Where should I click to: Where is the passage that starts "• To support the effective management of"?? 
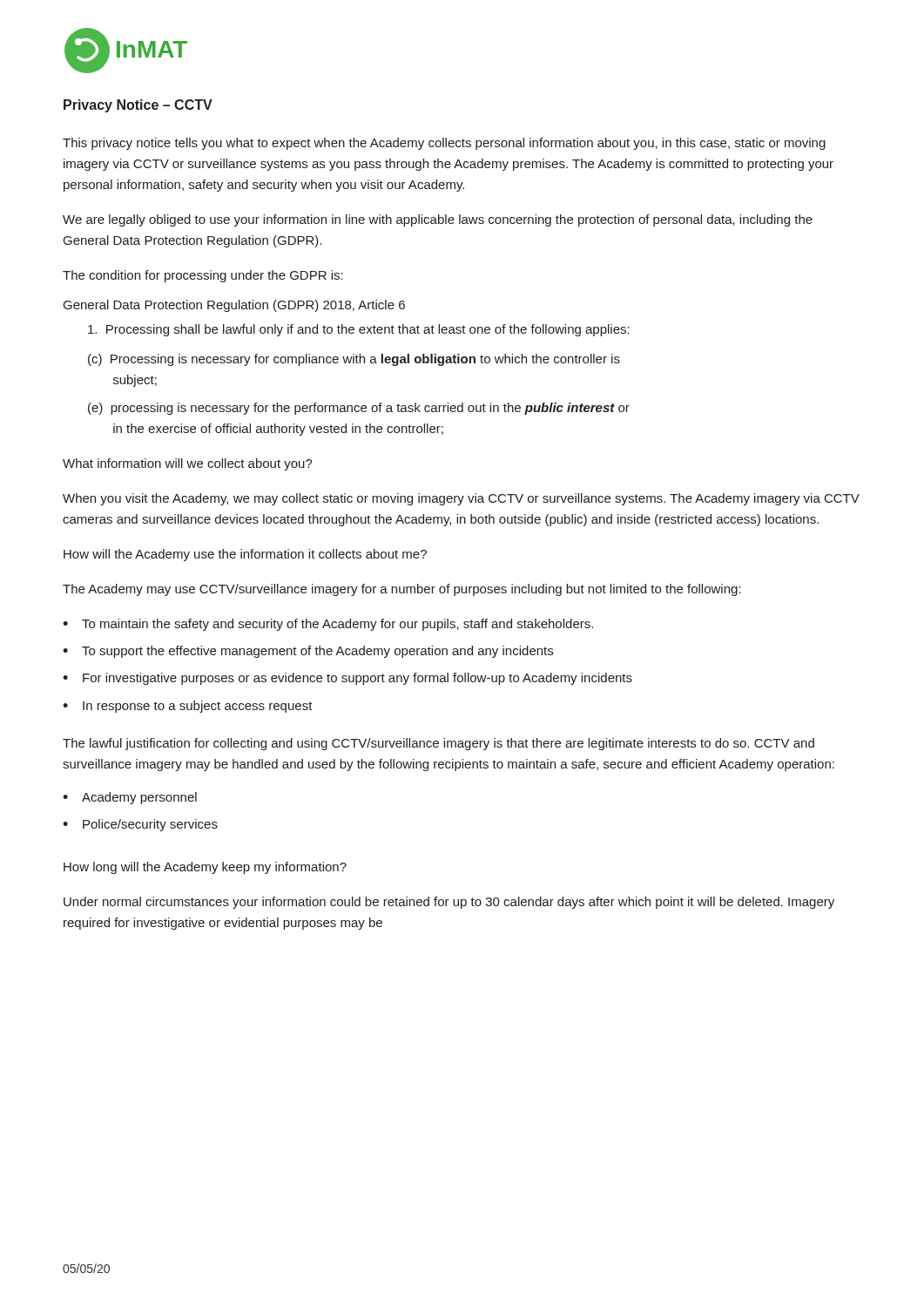pos(308,652)
